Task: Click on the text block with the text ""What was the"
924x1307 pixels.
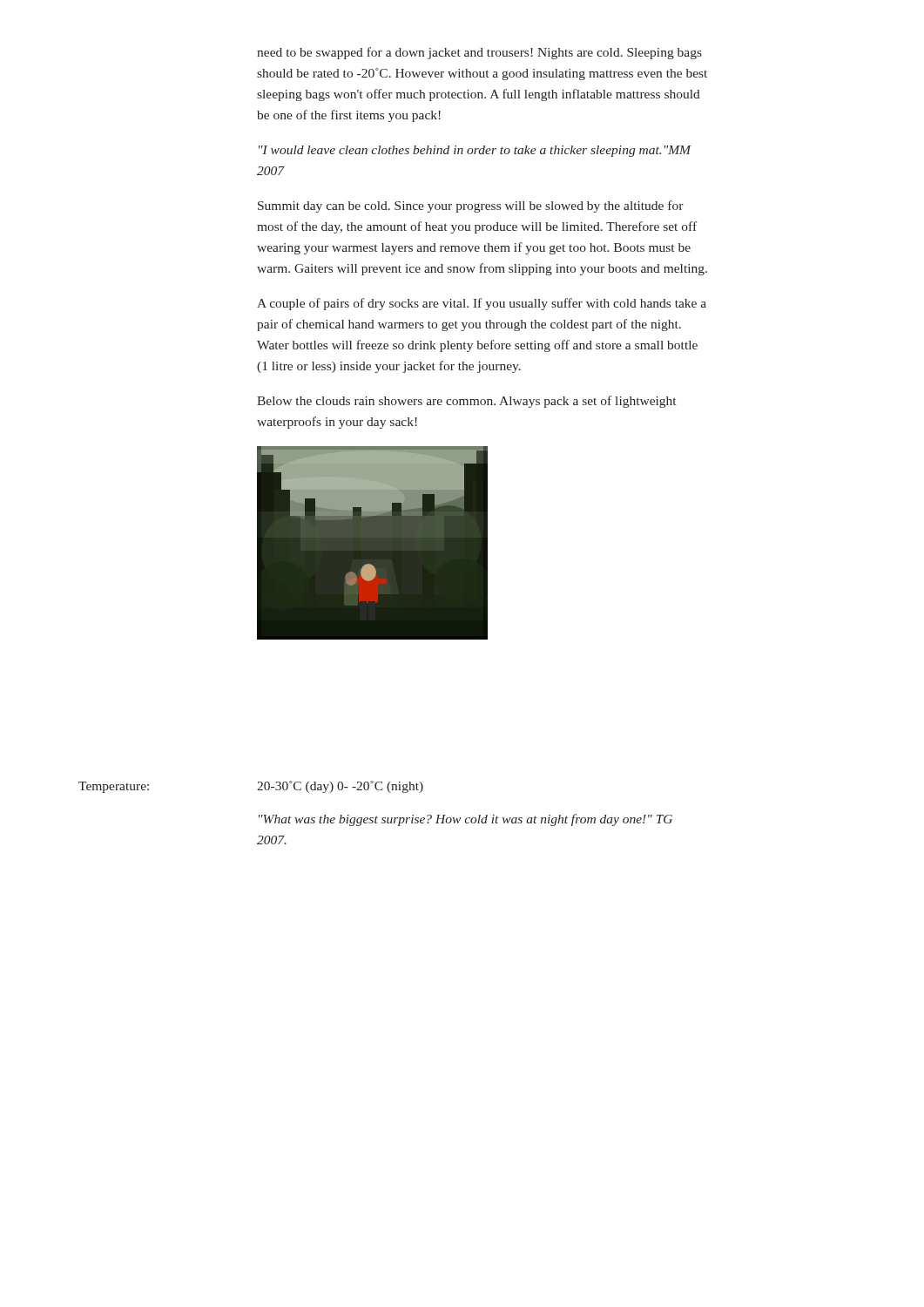Action: pos(465,829)
